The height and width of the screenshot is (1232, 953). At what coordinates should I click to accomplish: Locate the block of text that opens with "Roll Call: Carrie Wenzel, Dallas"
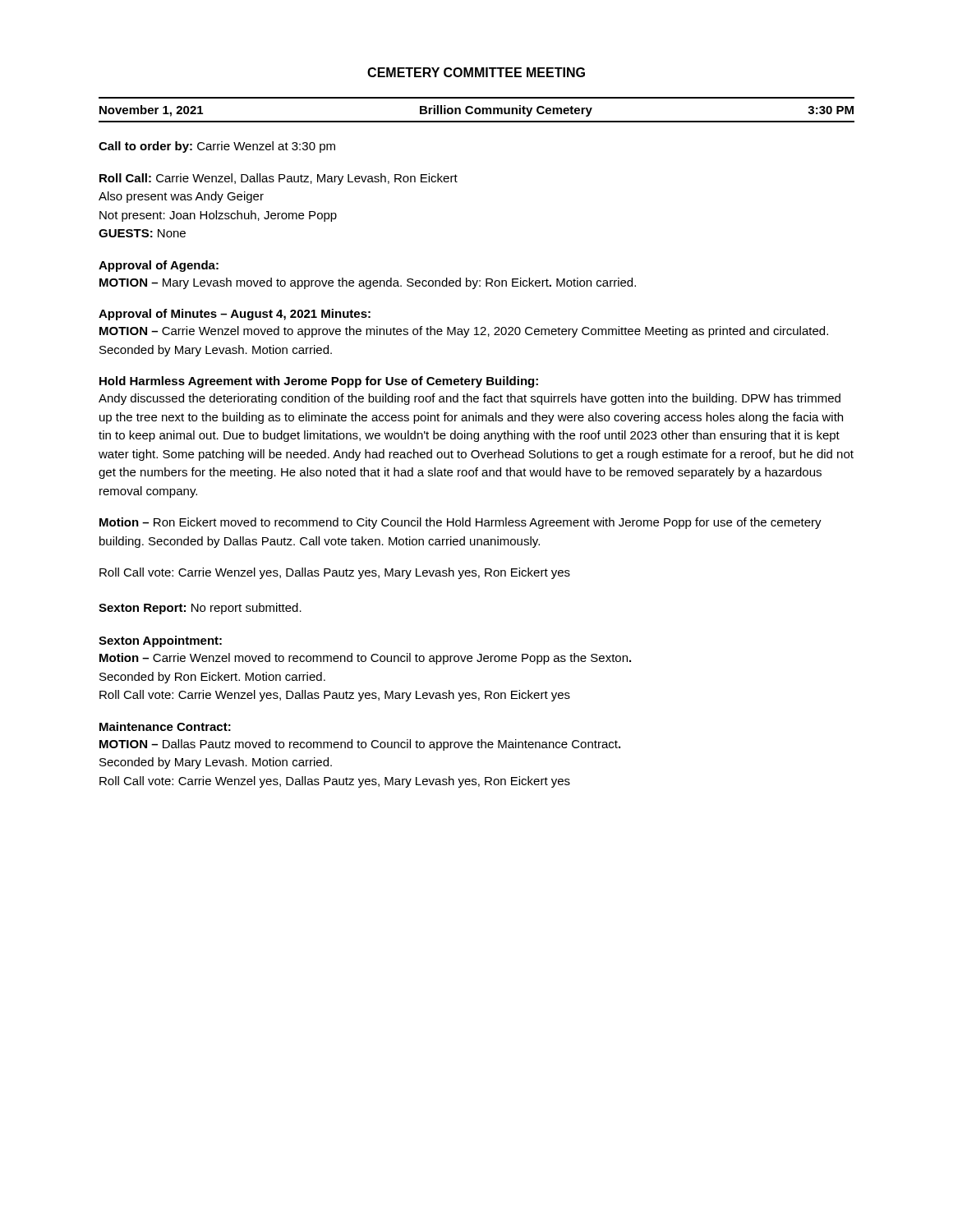click(278, 205)
